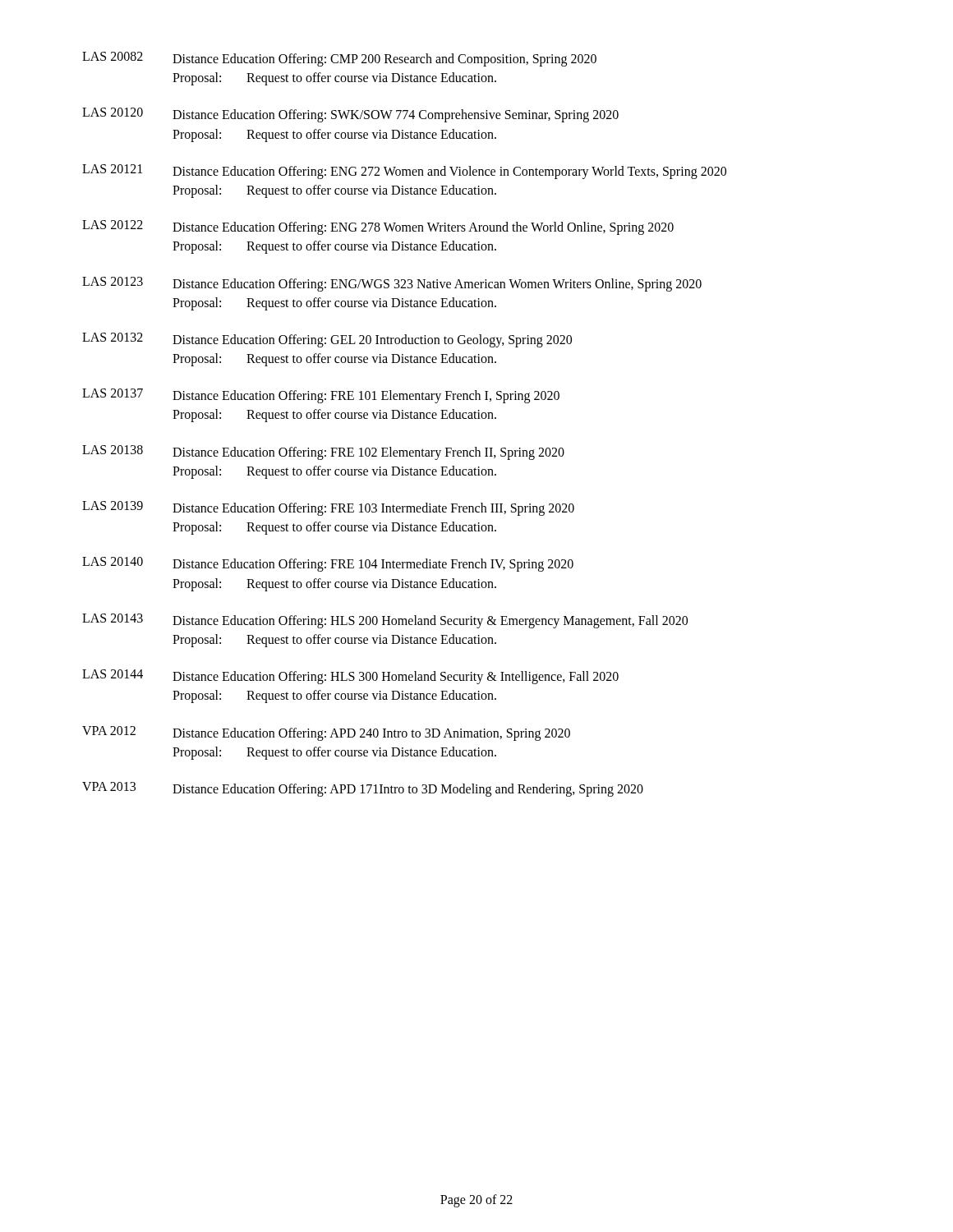Where is the passage that starts "LAS 20138 Distance Education Offering: FRE"?

[x=485, y=461]
